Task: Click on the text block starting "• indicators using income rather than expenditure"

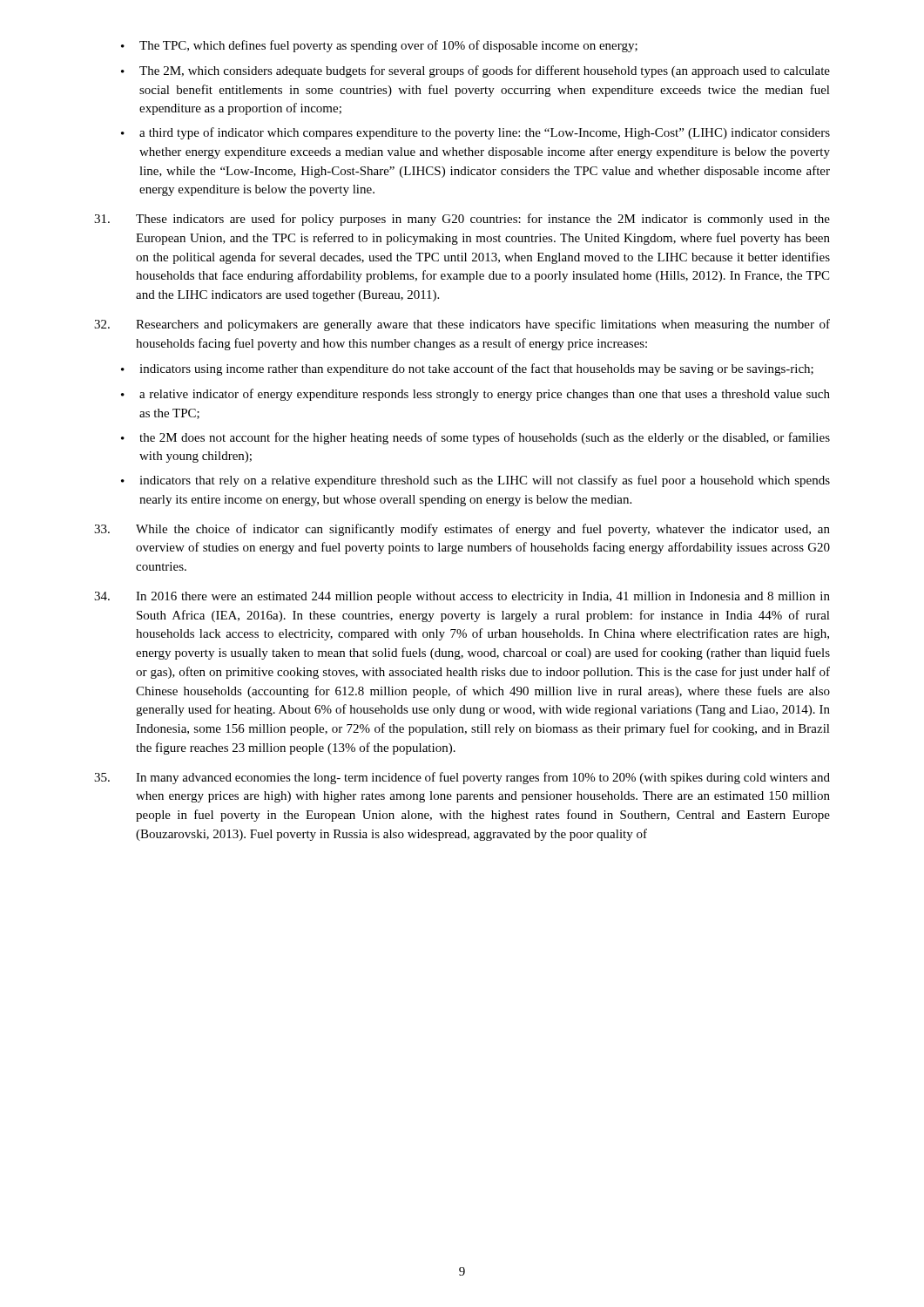Action: click(475, 370)
